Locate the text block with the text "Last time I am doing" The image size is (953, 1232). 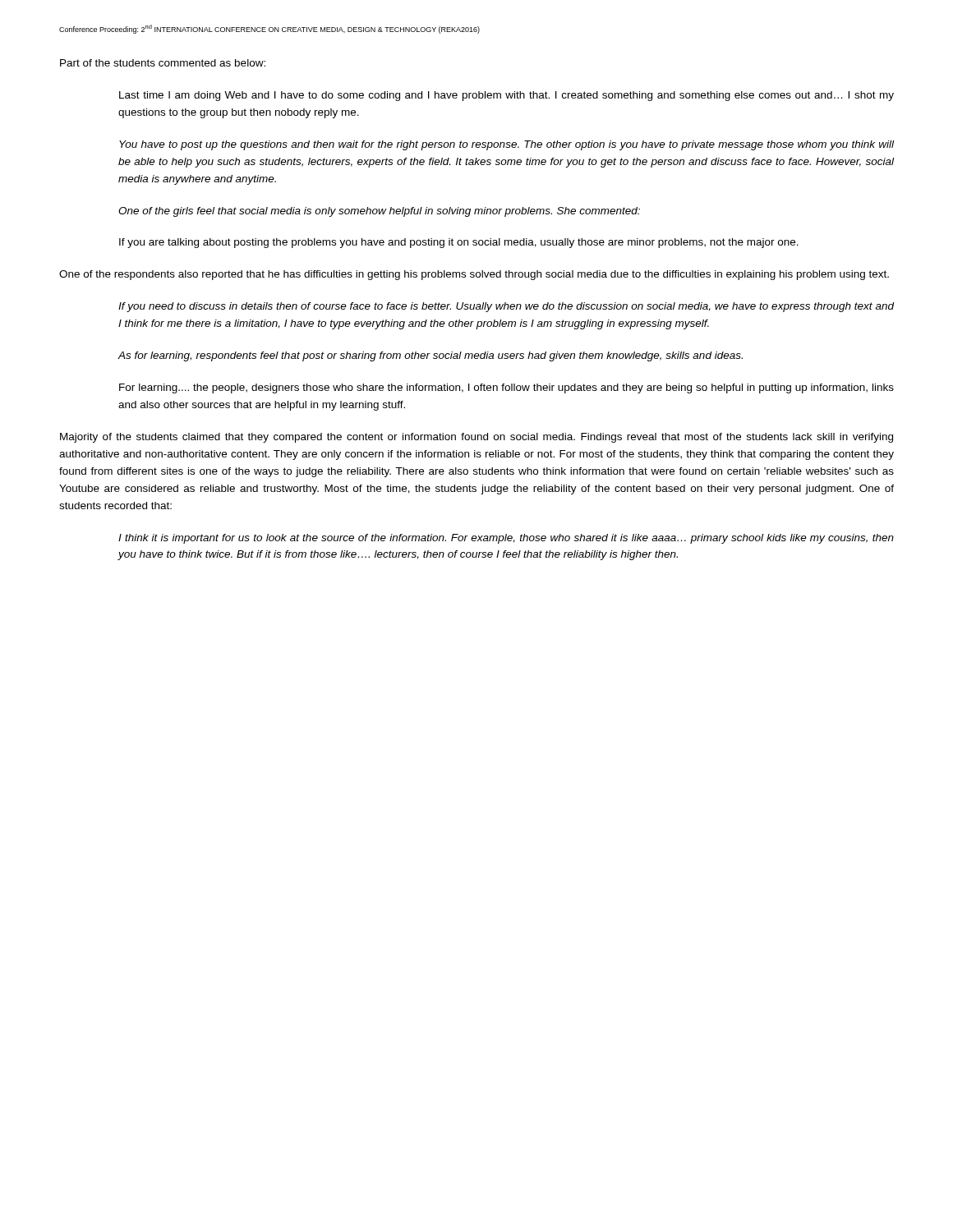pos(506,103)
